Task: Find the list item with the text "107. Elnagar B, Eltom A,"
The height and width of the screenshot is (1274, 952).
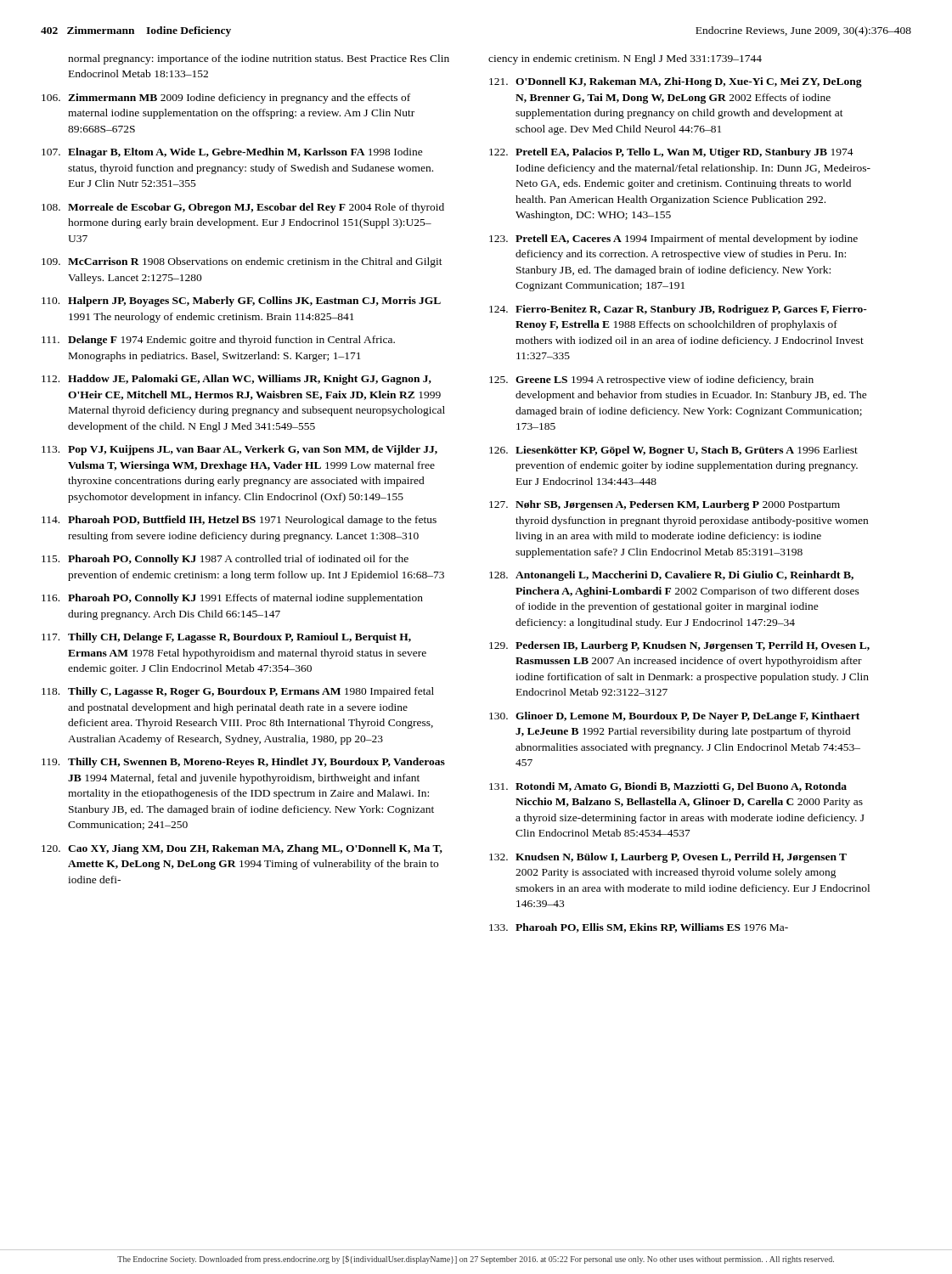Action: [245, 168]
